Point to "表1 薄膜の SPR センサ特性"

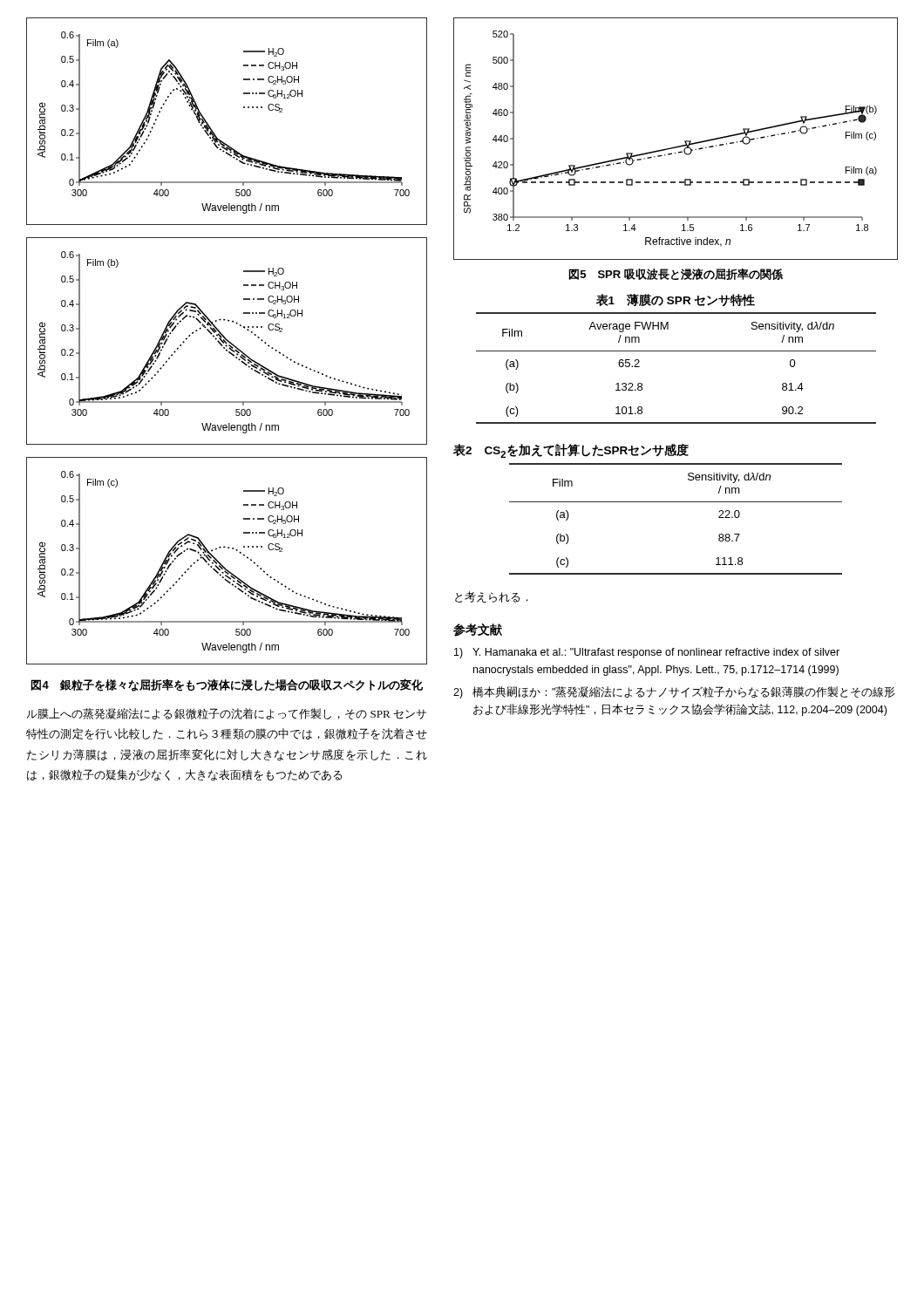click(x=676, y=300)
